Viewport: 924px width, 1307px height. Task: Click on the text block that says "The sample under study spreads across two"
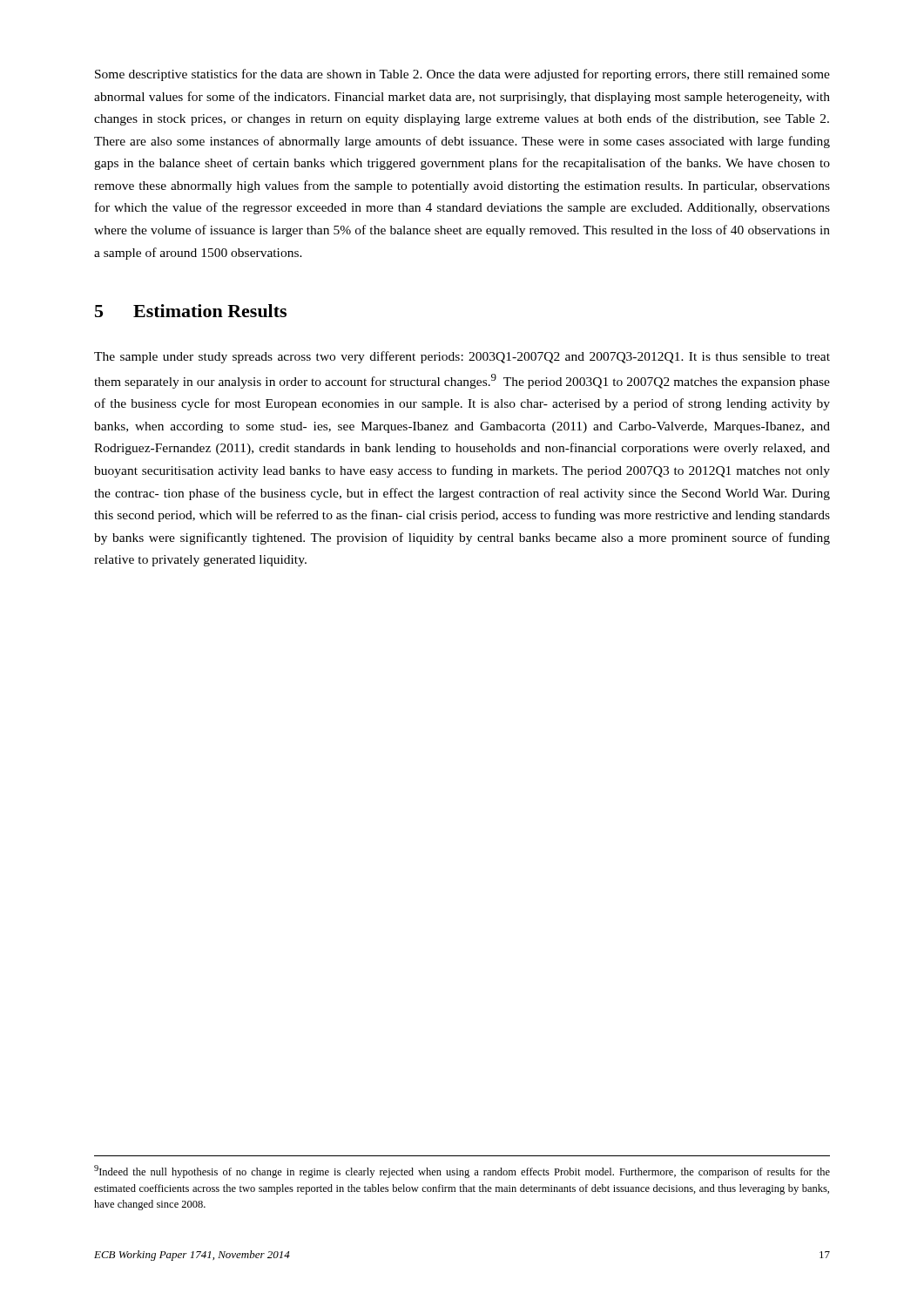[x=462, y=458]
